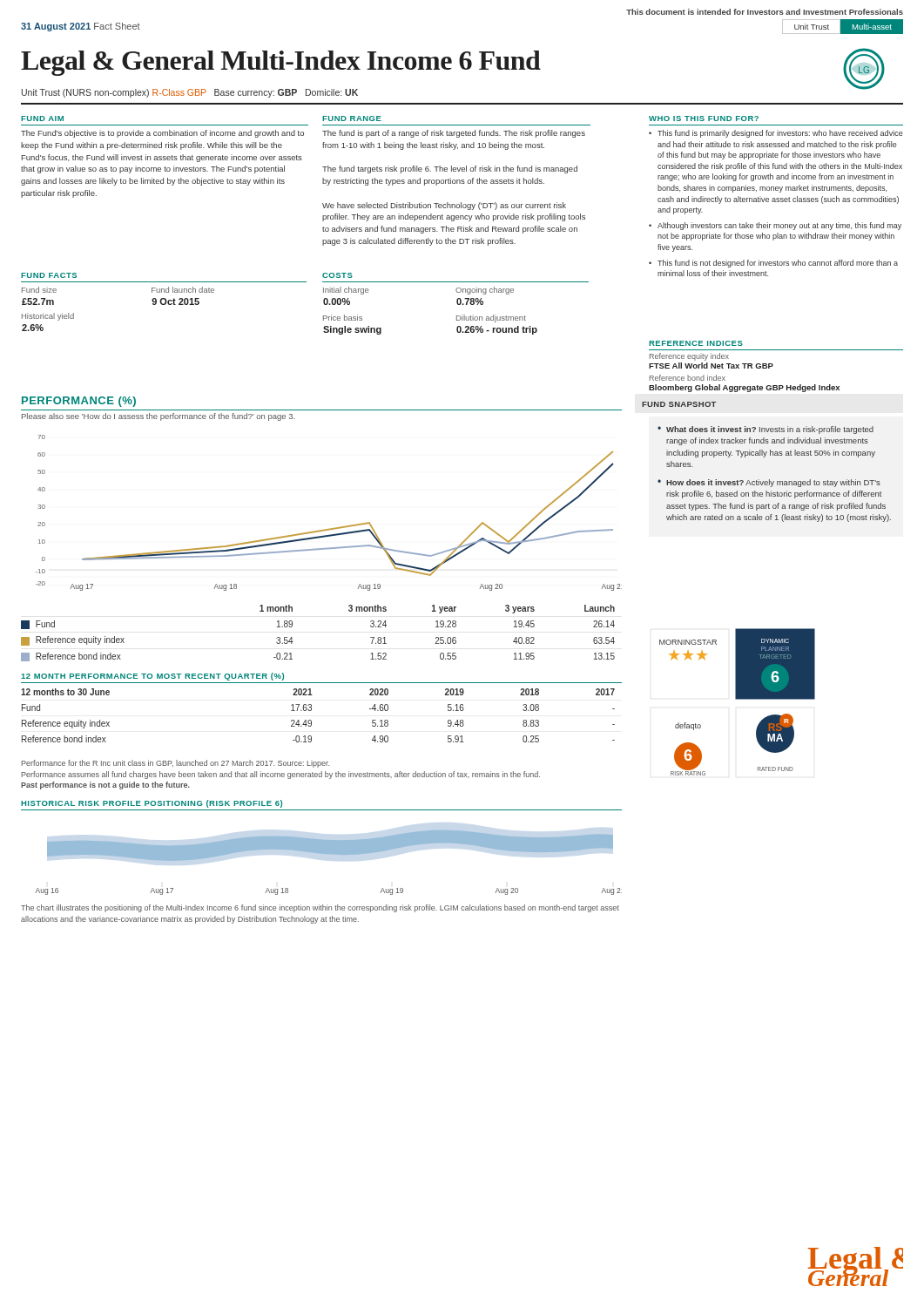924x1307 pixels.
Task: Find the table that mentions "12 months to"
Action: [321, 716]
